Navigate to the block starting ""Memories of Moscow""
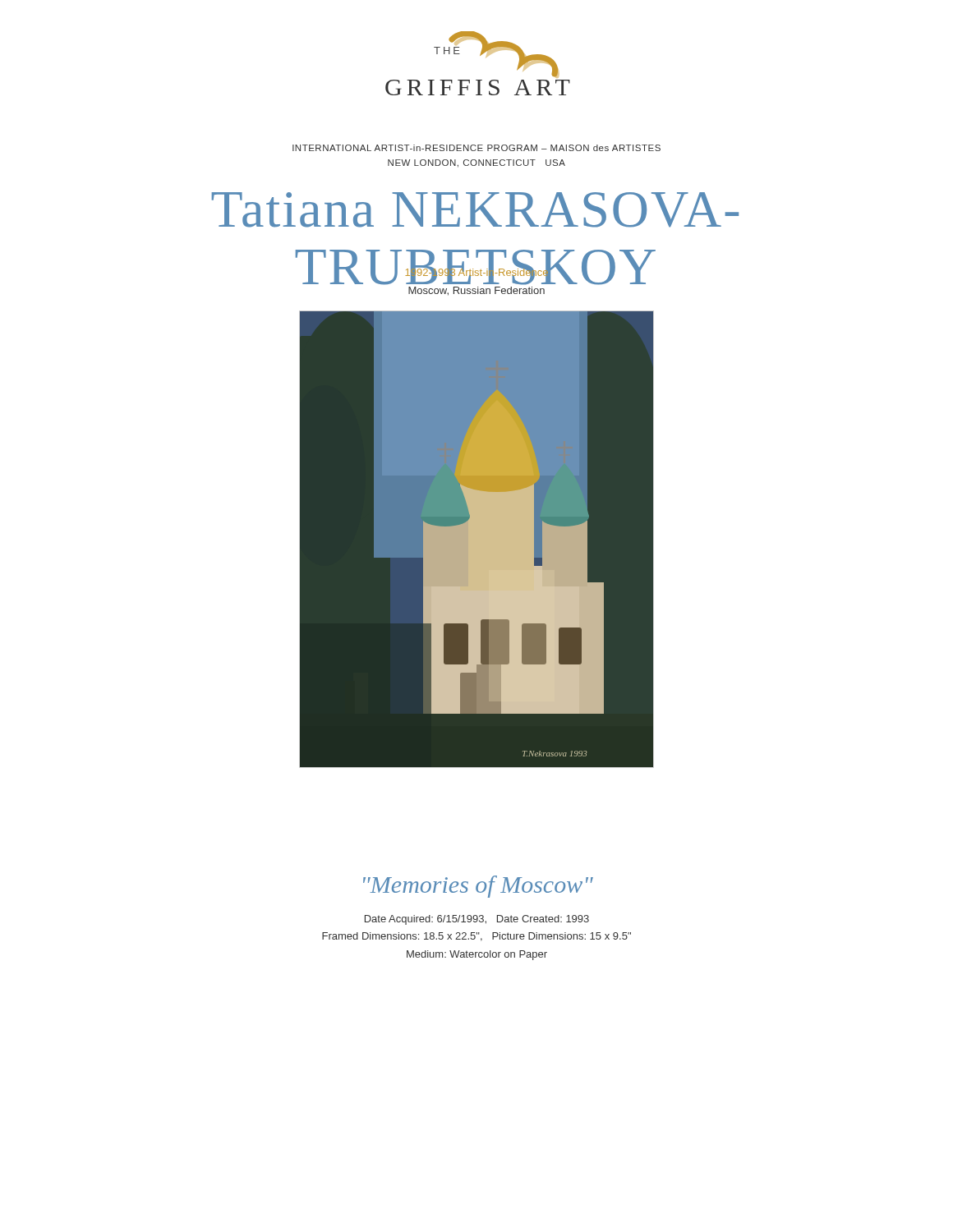 pos(476,884)
